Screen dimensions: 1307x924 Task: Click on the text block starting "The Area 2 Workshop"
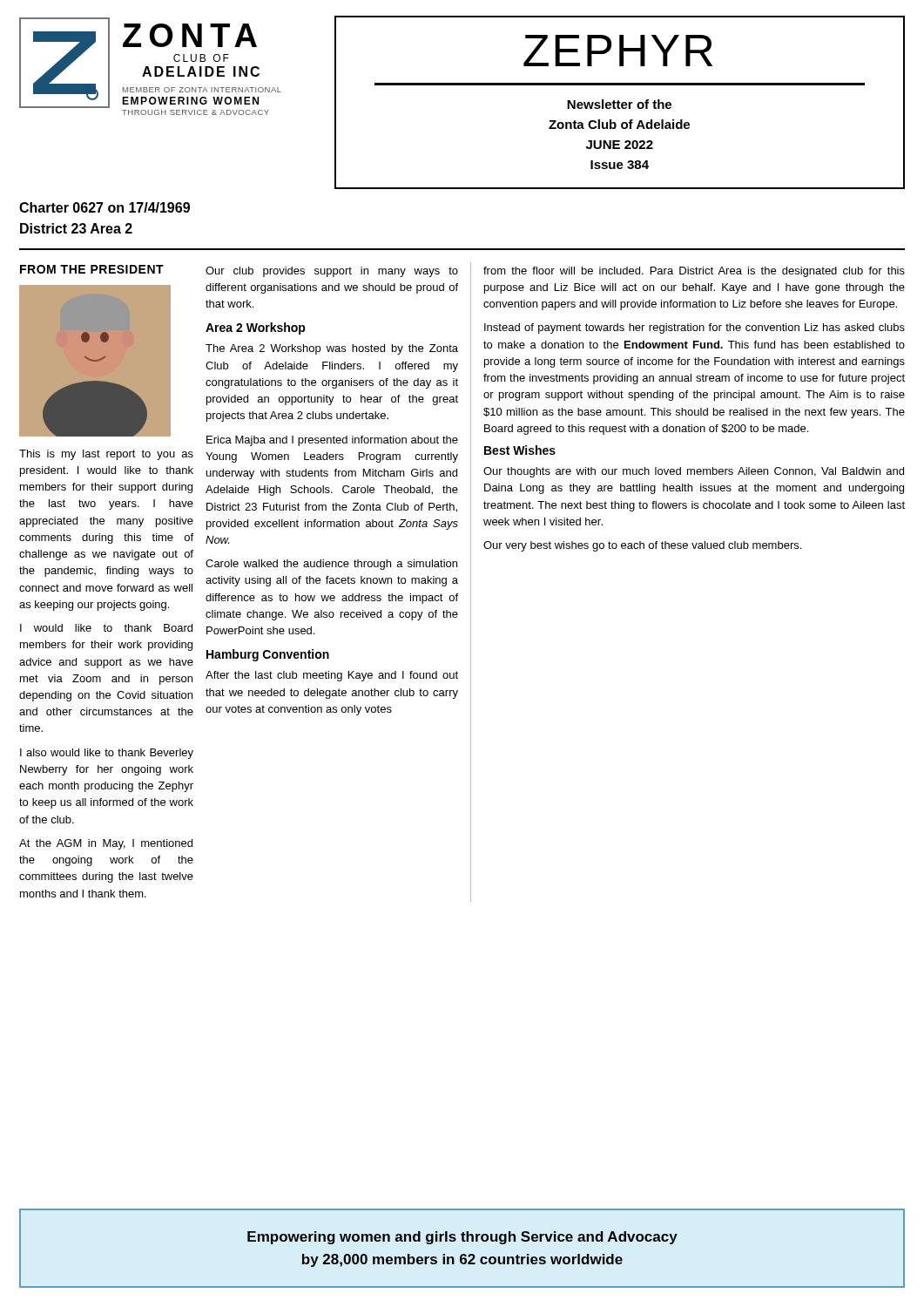pos(332,382)
